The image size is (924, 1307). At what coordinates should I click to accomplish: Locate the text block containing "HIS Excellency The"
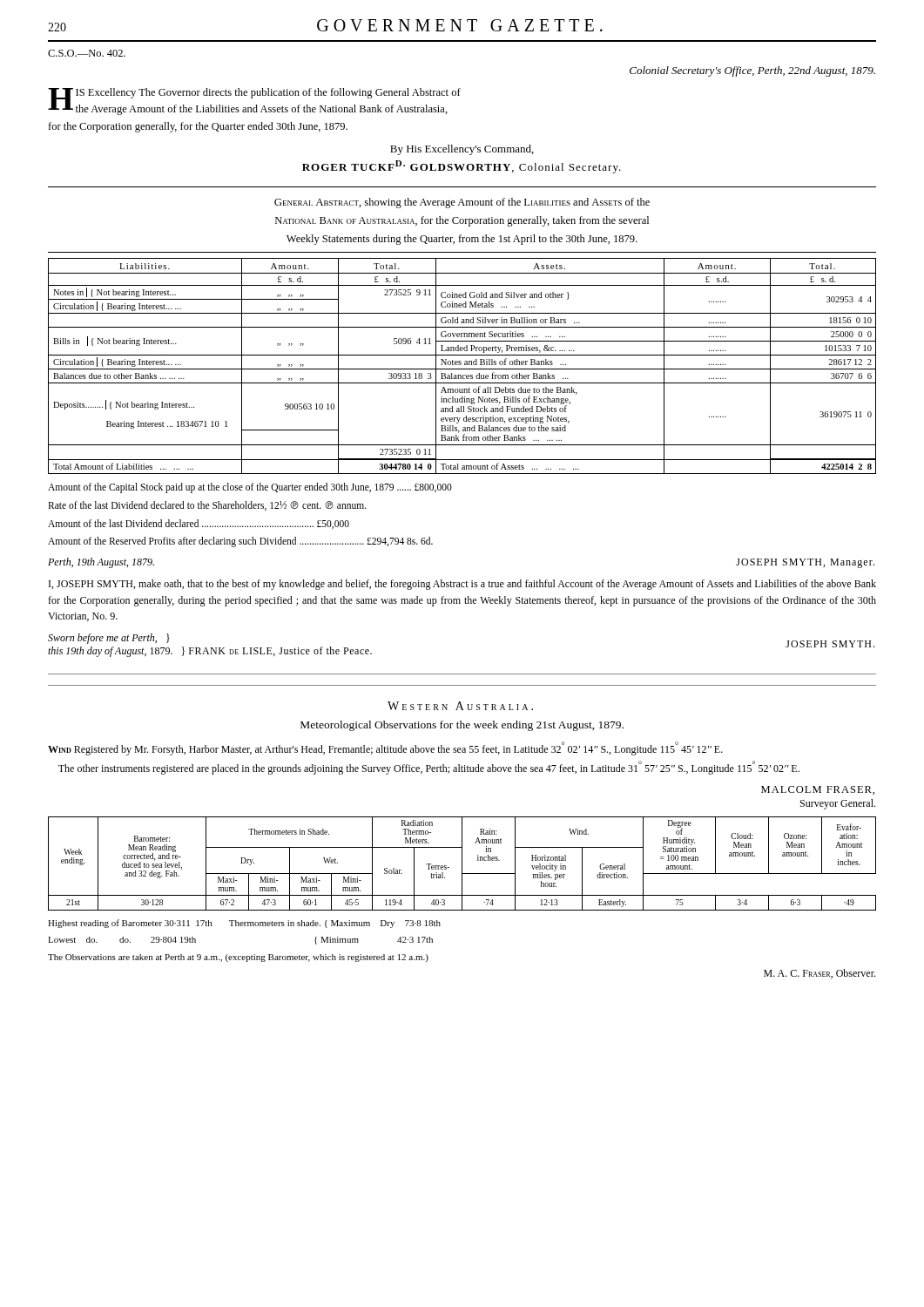(x=254, y=108)
